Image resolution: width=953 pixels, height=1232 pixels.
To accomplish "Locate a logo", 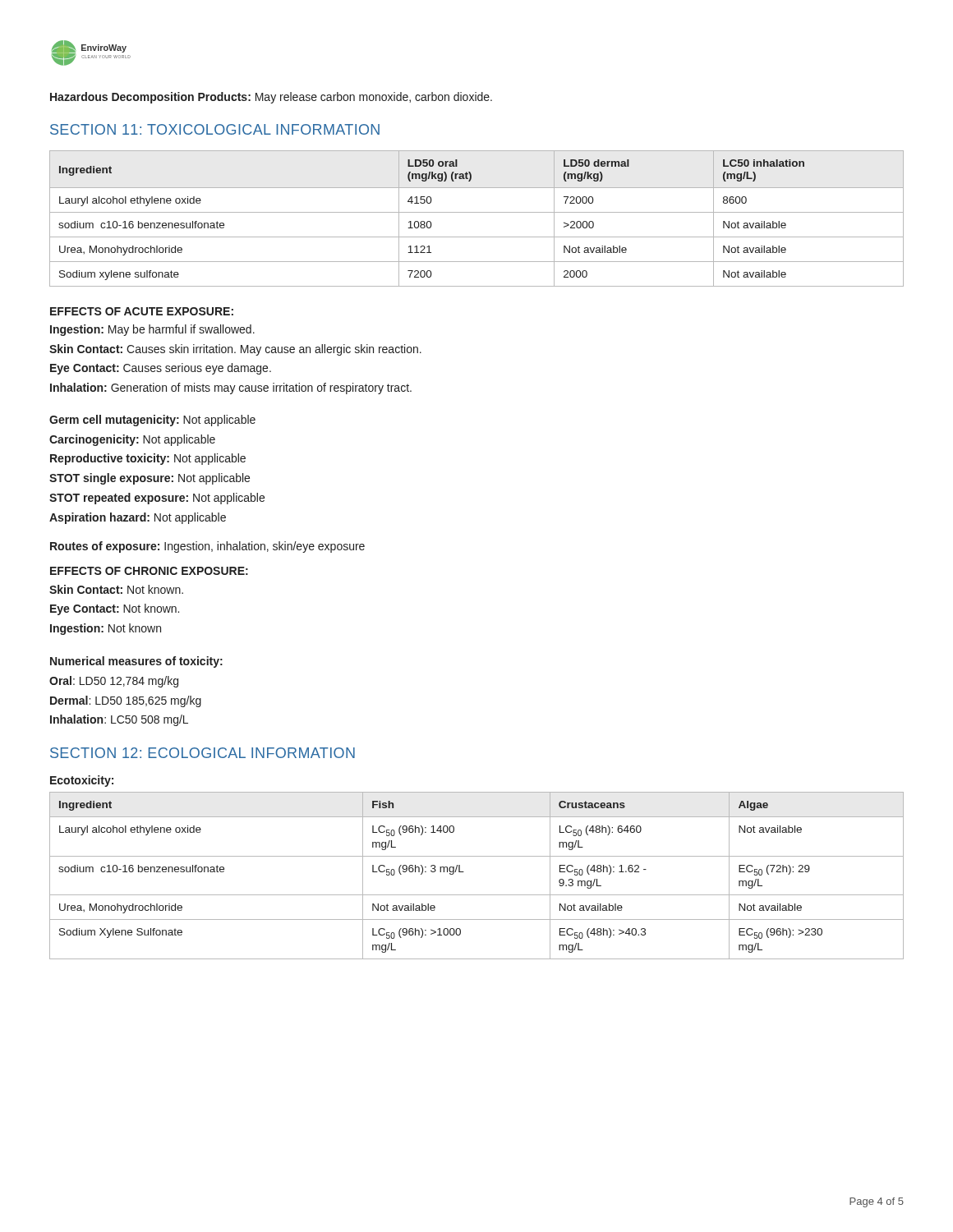I will coord(476,54).
